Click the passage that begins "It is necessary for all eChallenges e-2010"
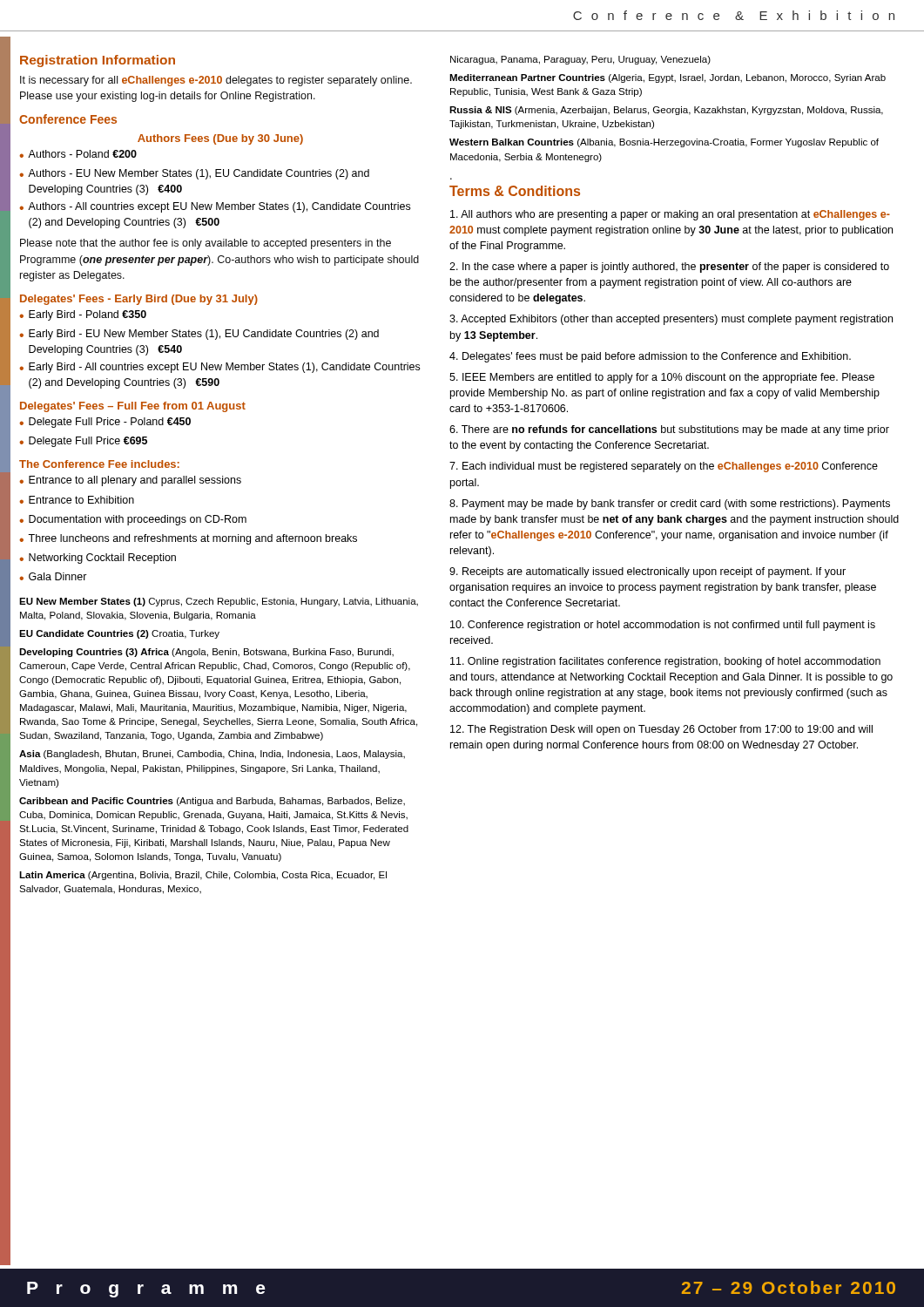 (x=216, y=88)
